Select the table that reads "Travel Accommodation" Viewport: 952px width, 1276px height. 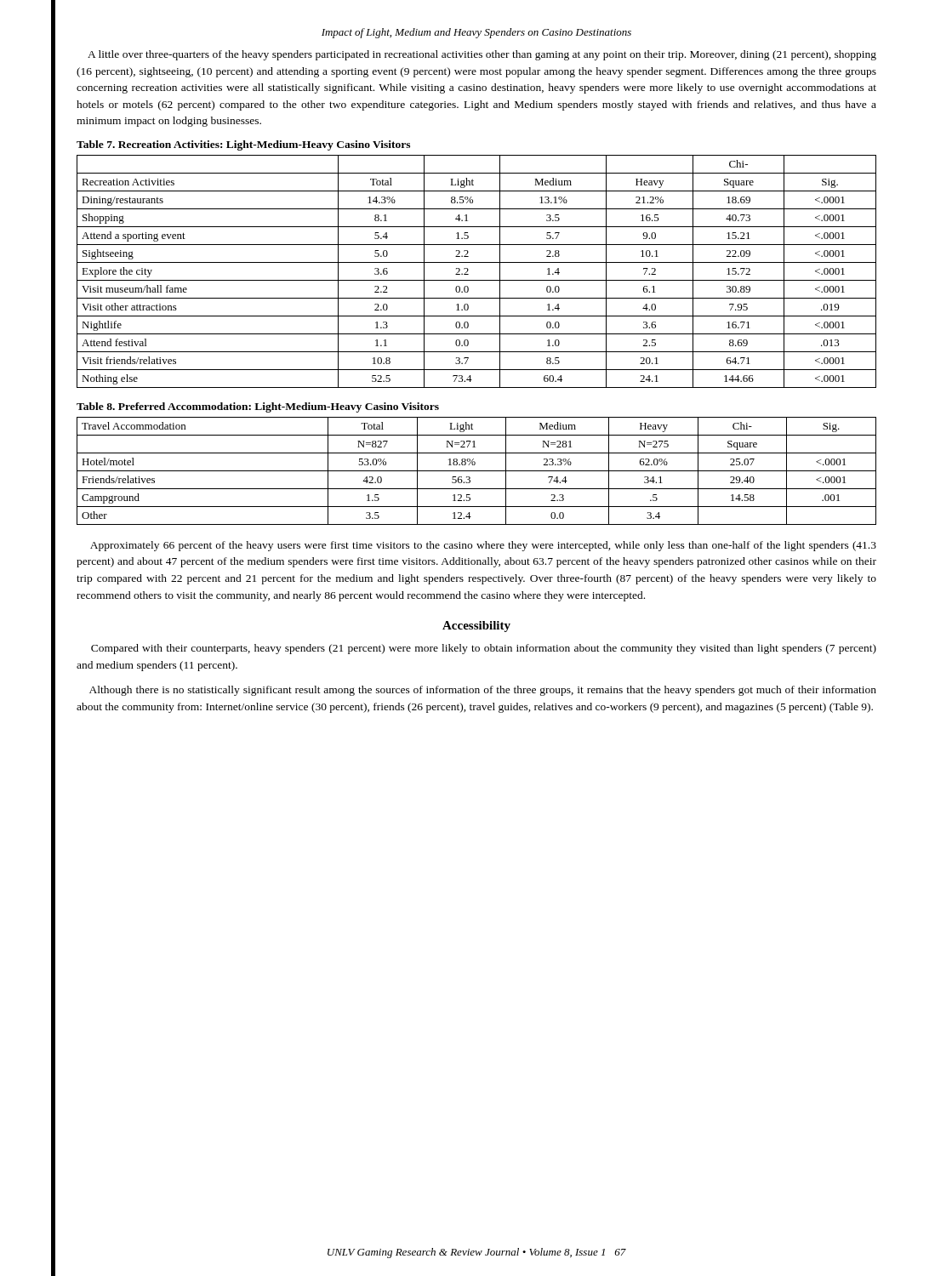pos(476,471)
